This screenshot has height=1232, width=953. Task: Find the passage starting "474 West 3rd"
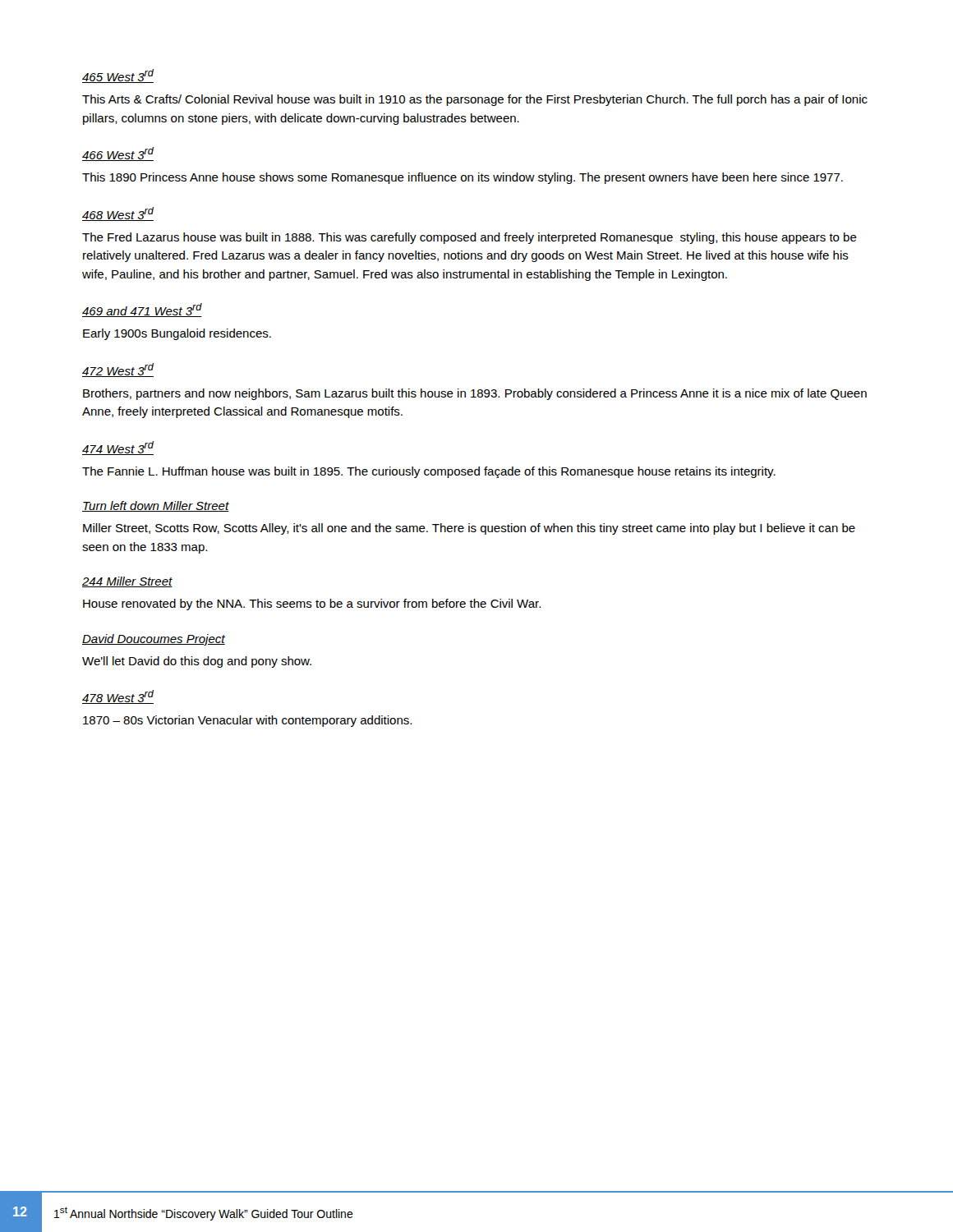point(118,448)
